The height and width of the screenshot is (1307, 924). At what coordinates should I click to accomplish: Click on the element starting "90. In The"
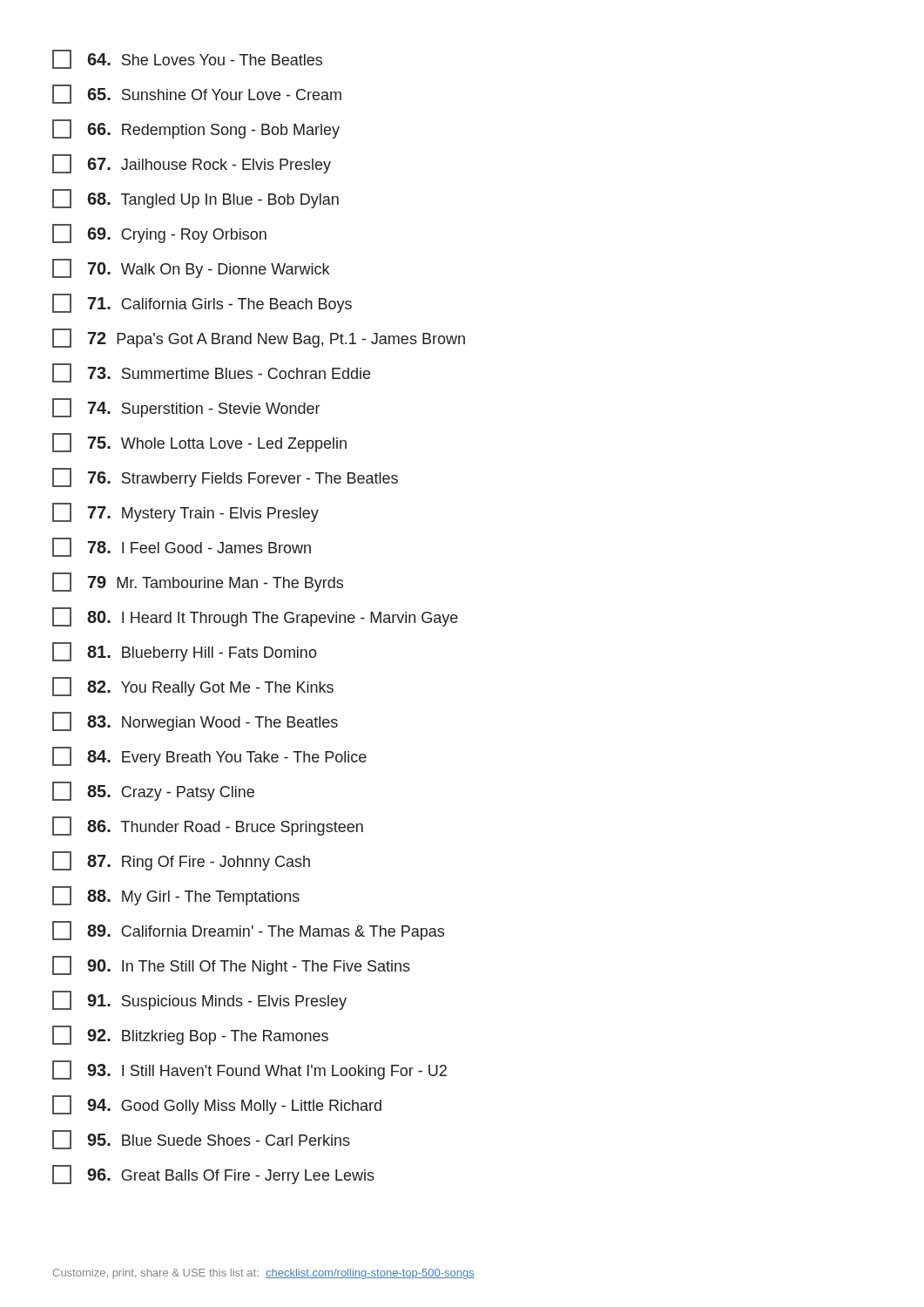point(231,965)
